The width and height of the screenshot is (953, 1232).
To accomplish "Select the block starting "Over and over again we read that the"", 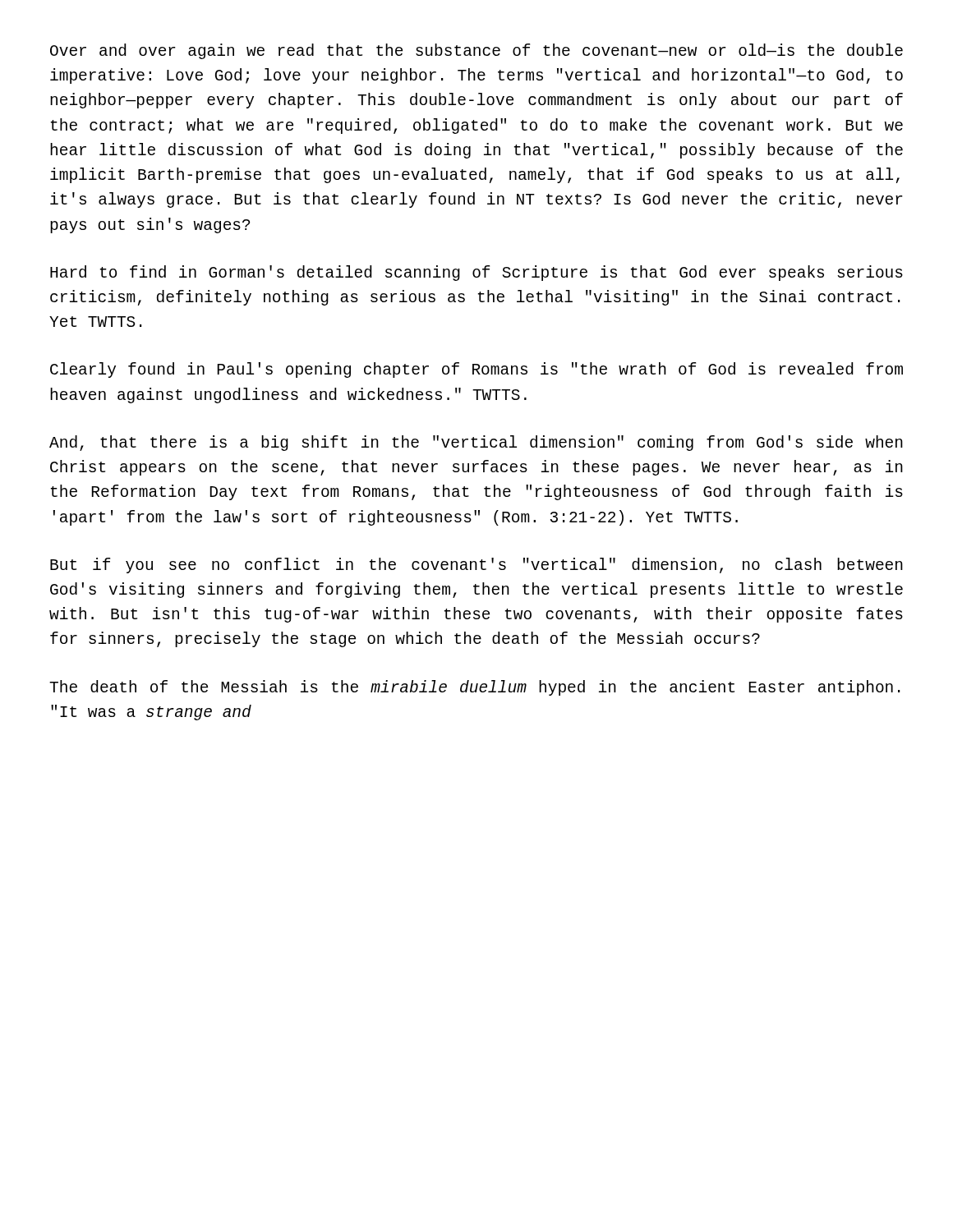I will tap(476, 139).
